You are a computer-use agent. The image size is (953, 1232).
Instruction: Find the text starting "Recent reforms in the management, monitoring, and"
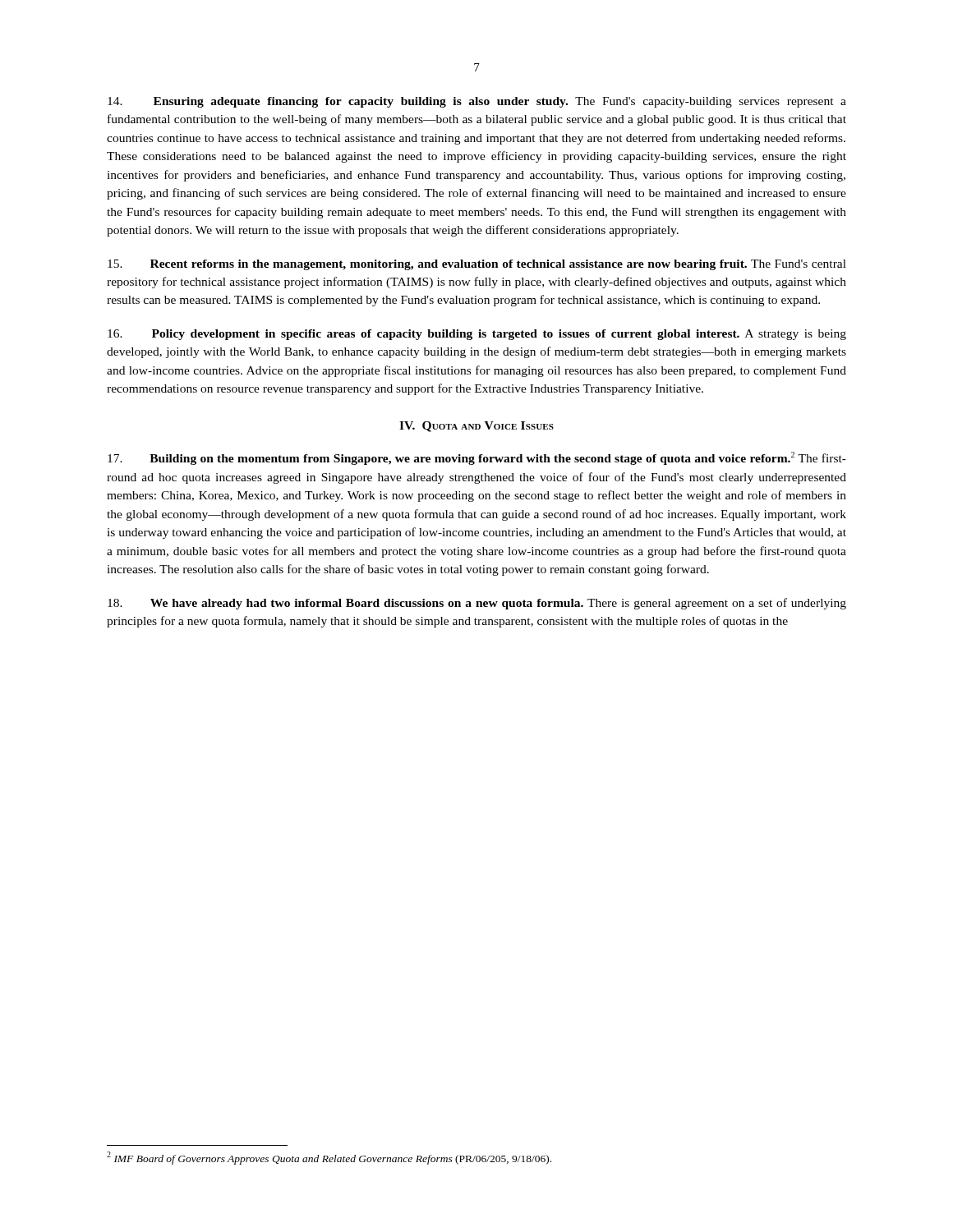click(x=476, y=280)
